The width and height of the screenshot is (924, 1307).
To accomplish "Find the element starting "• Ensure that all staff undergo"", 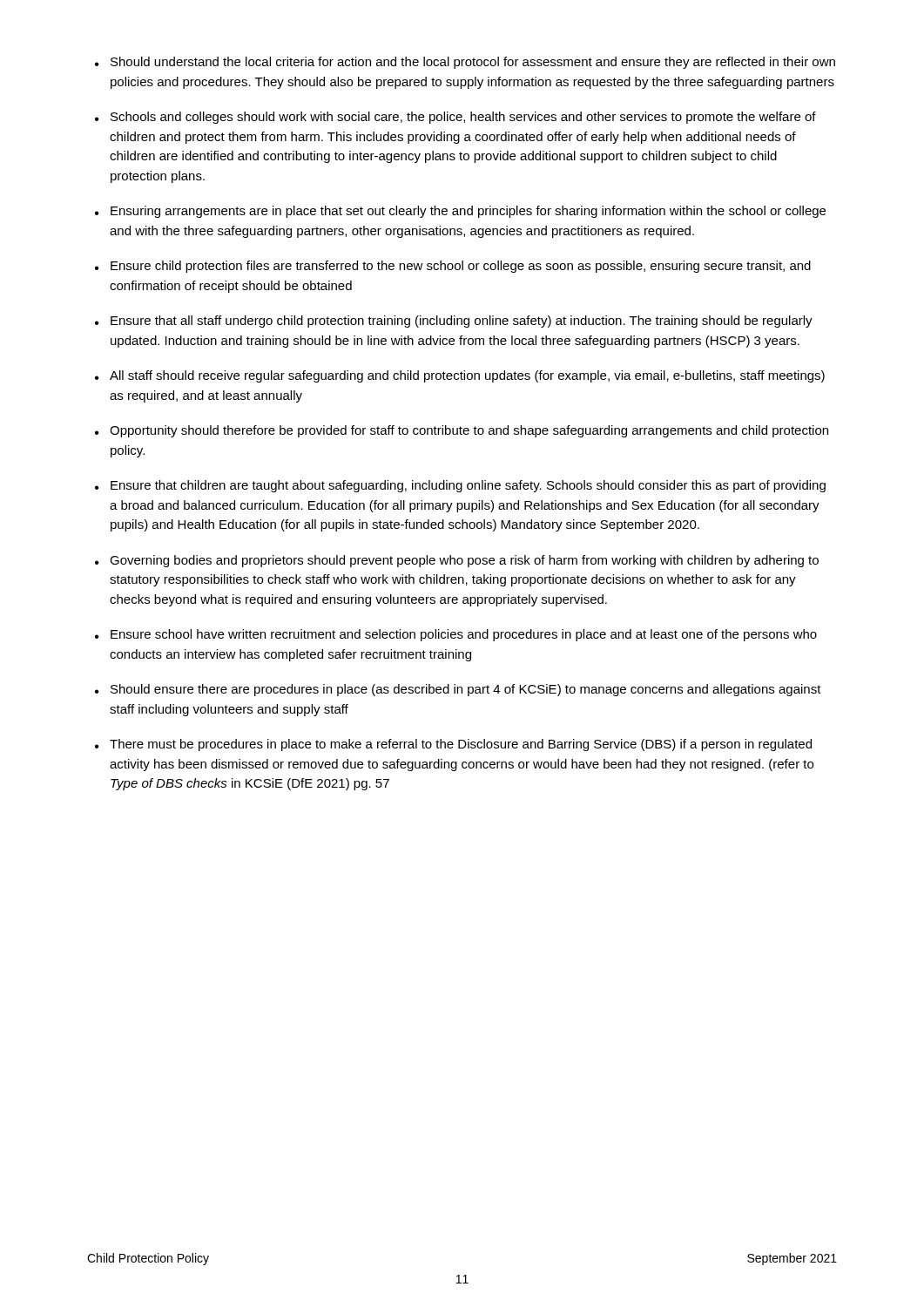I will [462, 331].
